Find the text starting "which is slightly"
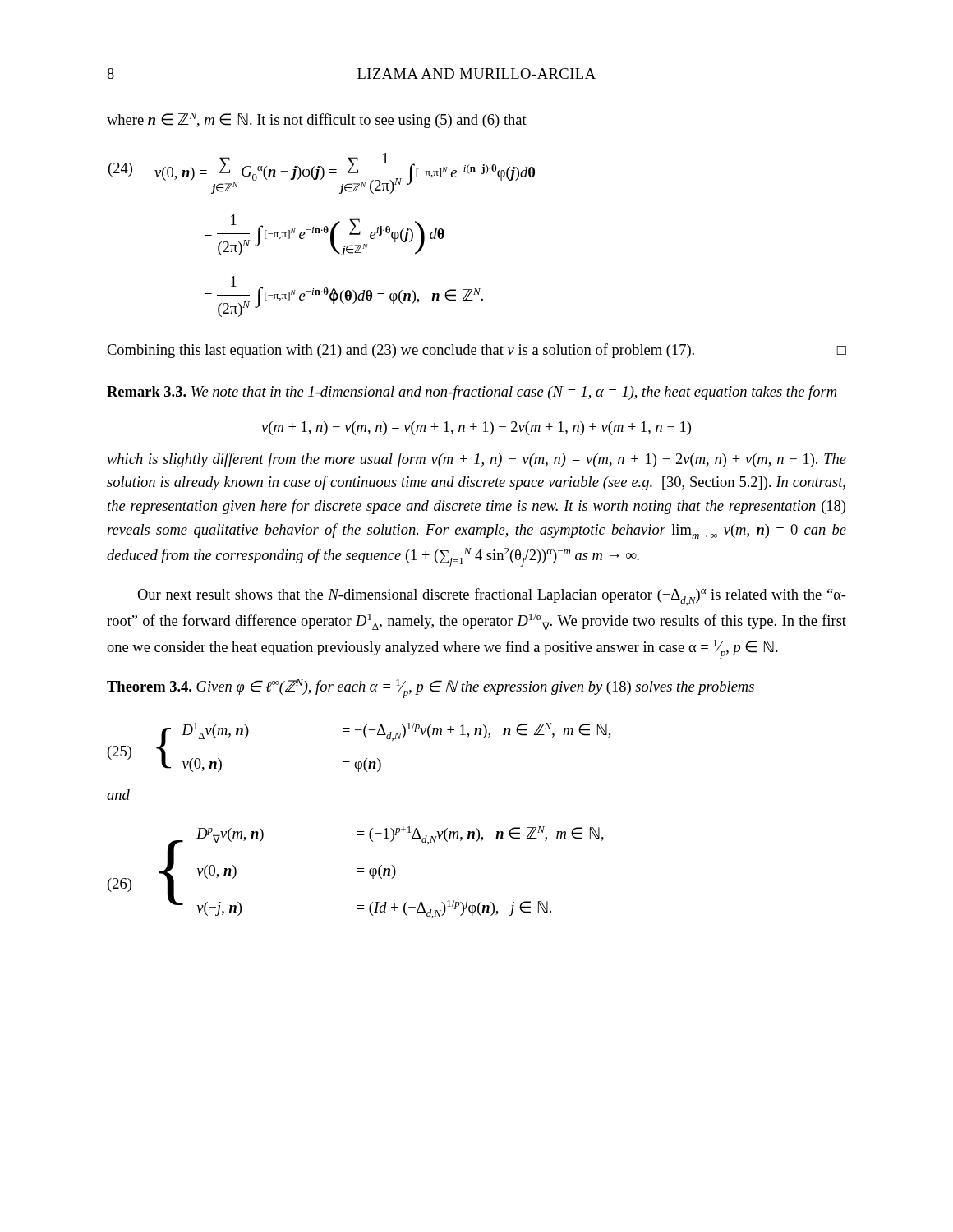 coord(476,509)
